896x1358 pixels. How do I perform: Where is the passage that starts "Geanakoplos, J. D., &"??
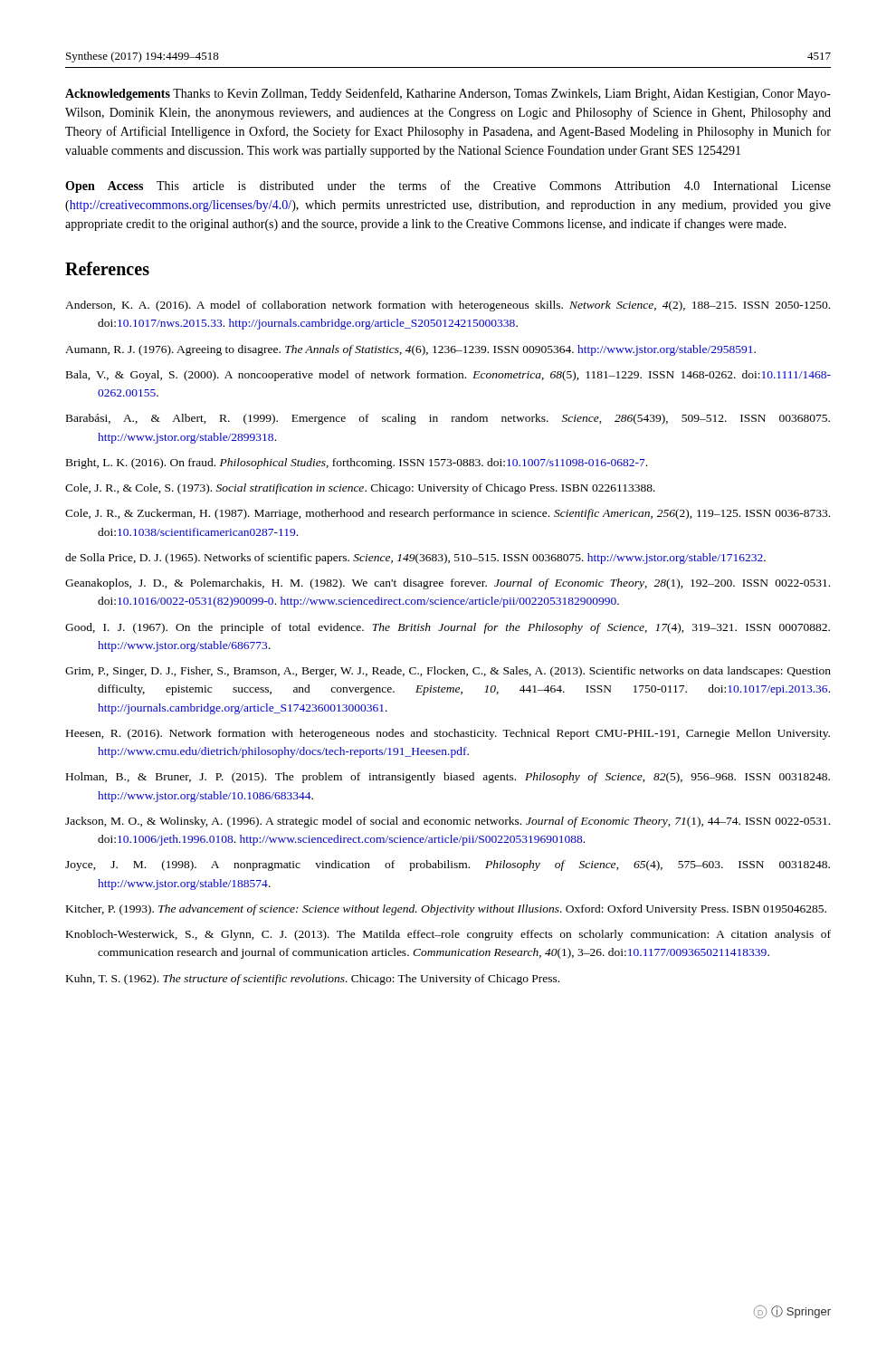[448, 592]
